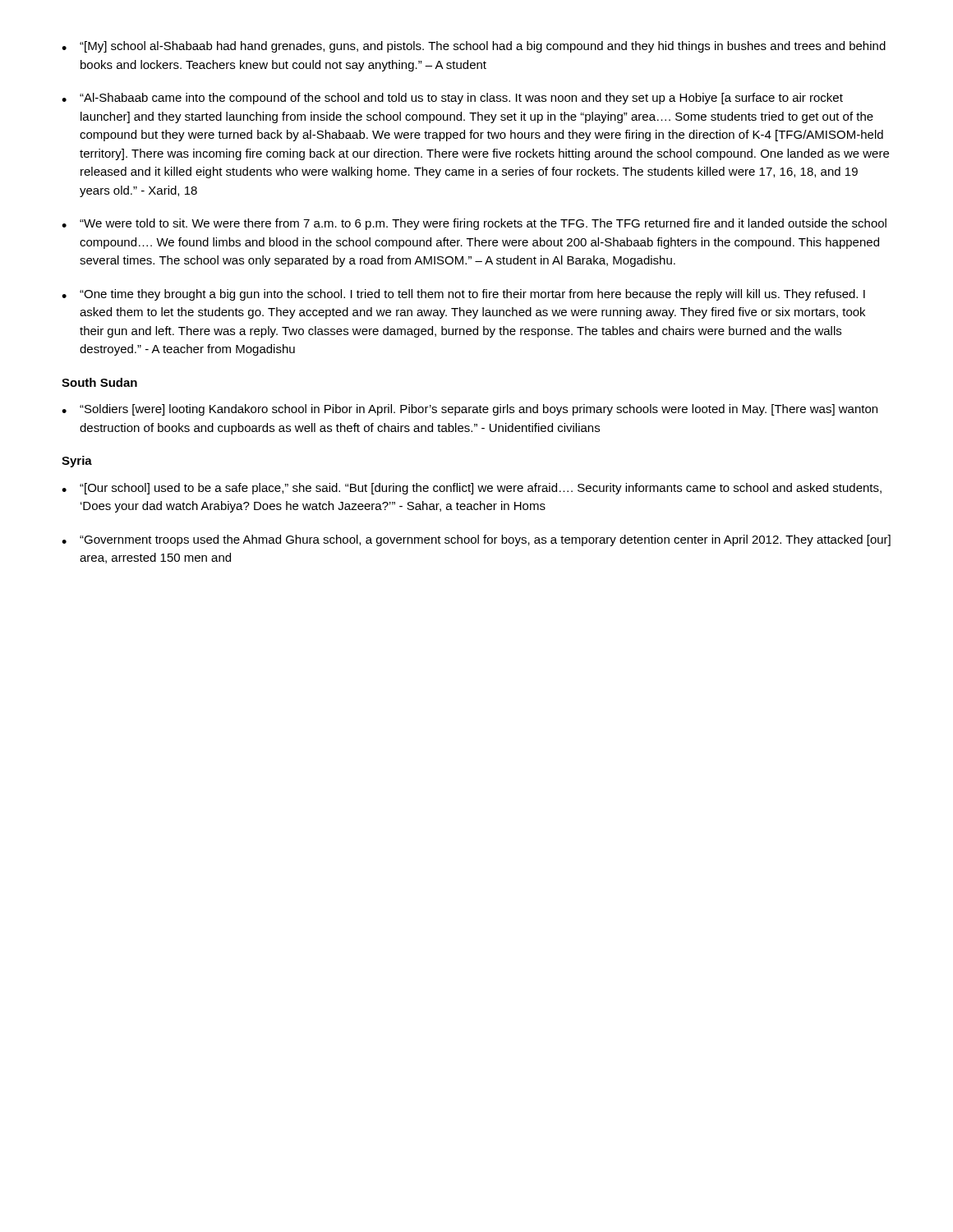
Task: Navigate to the passage starting "• “One time they brought a big gun"
Action: click(476, 322)
